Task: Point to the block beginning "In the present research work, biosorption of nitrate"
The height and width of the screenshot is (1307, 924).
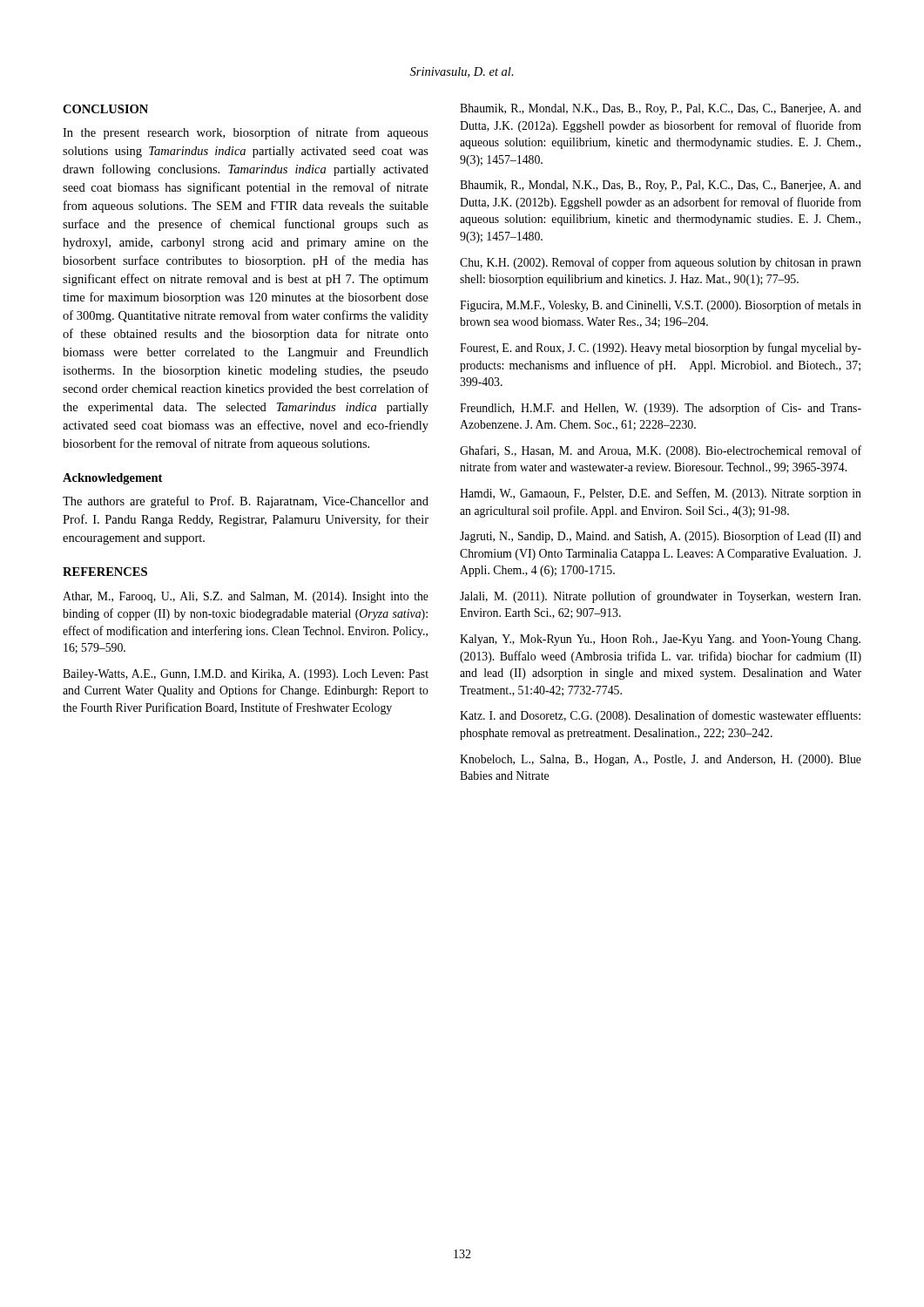Action: pyautogui.click(x=246, y=288)
